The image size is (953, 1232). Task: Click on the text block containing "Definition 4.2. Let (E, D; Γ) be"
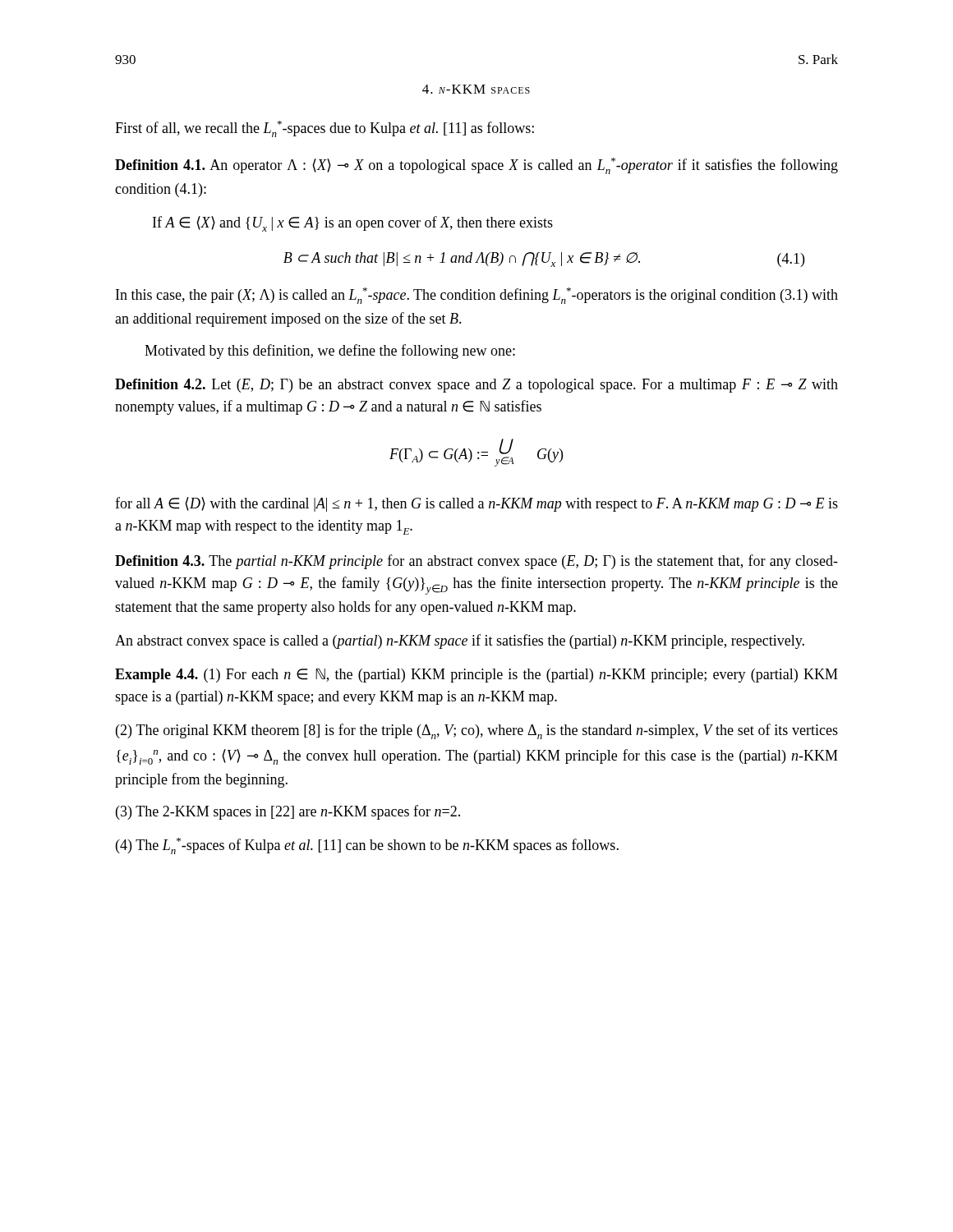point(476,396)
